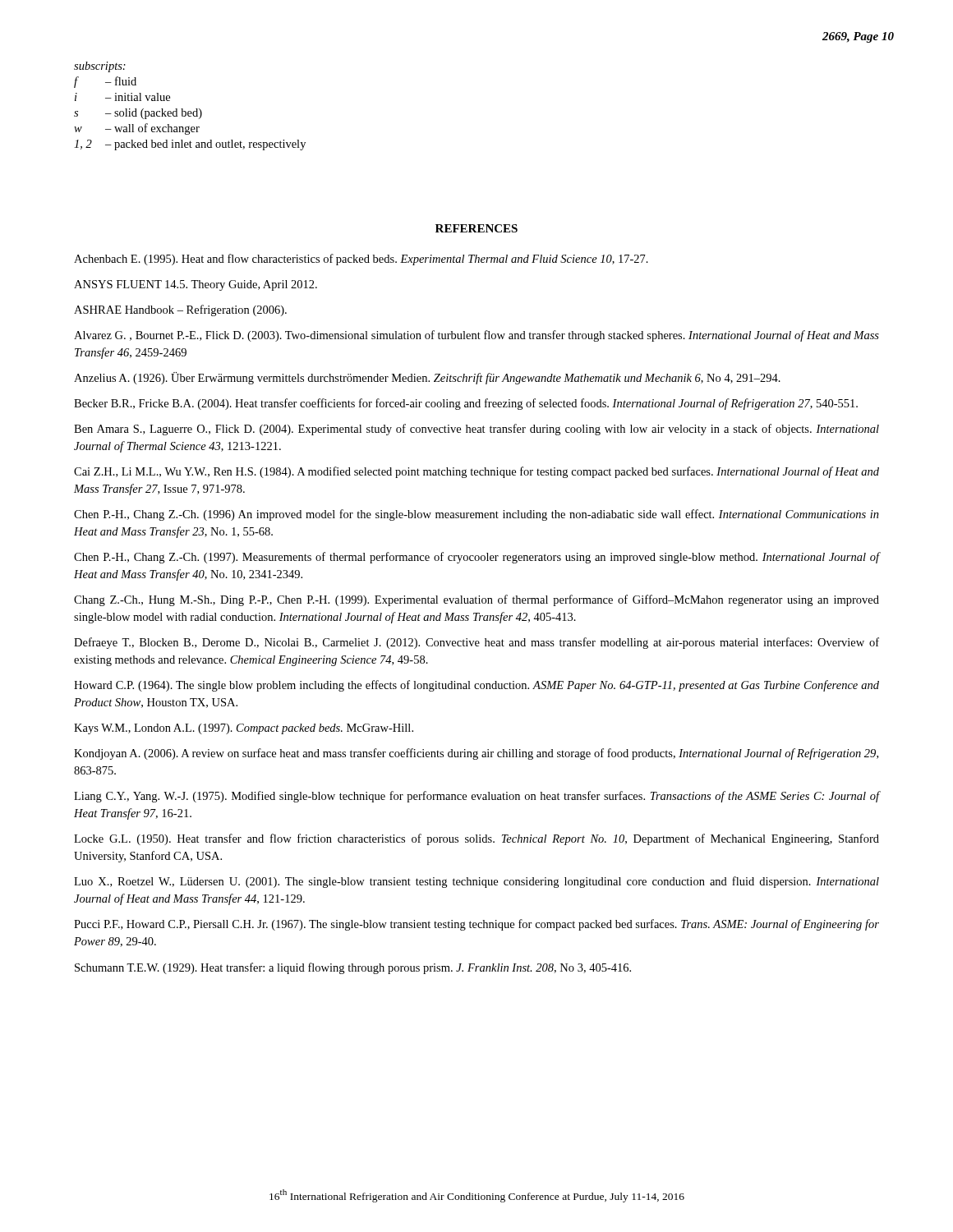953x1232 pixels.
Task: Where is the passage that starts "Chang Z.-Ch., Hung M.-Sh., Ding"?
Action: coord(476,608)
